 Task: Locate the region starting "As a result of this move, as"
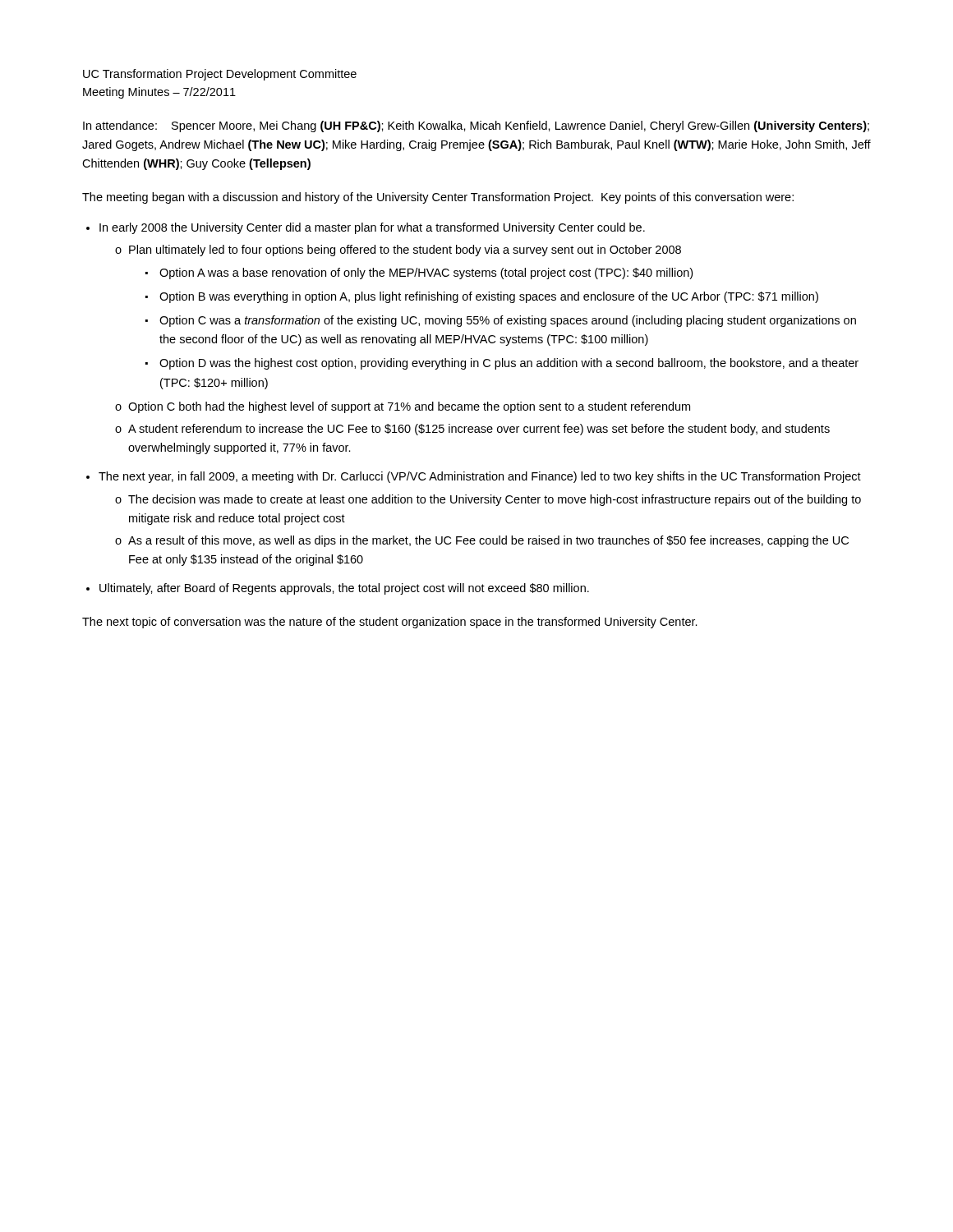point(489,550)
